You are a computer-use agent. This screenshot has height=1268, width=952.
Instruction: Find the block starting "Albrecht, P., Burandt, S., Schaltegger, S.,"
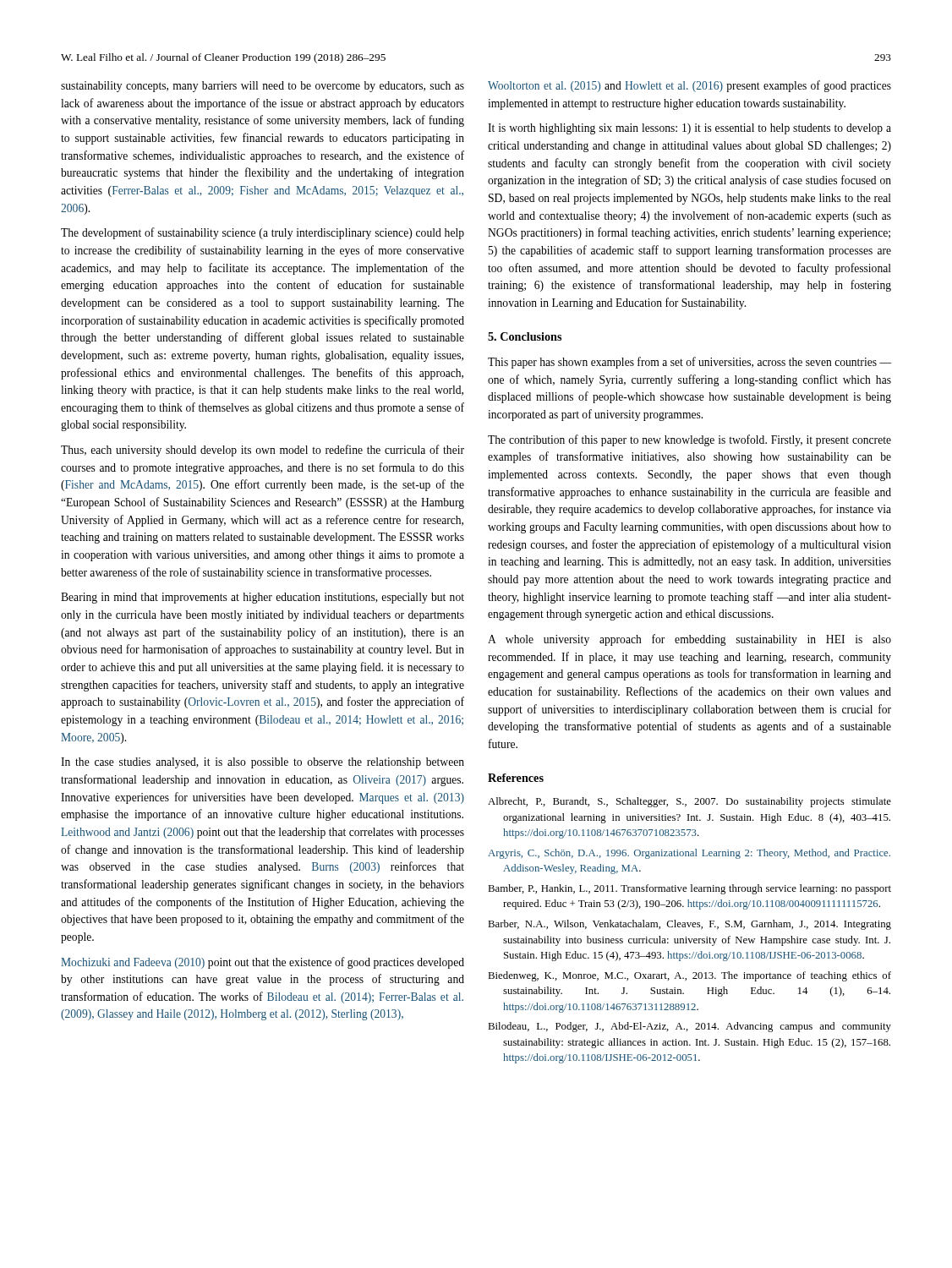click(689, 930)
